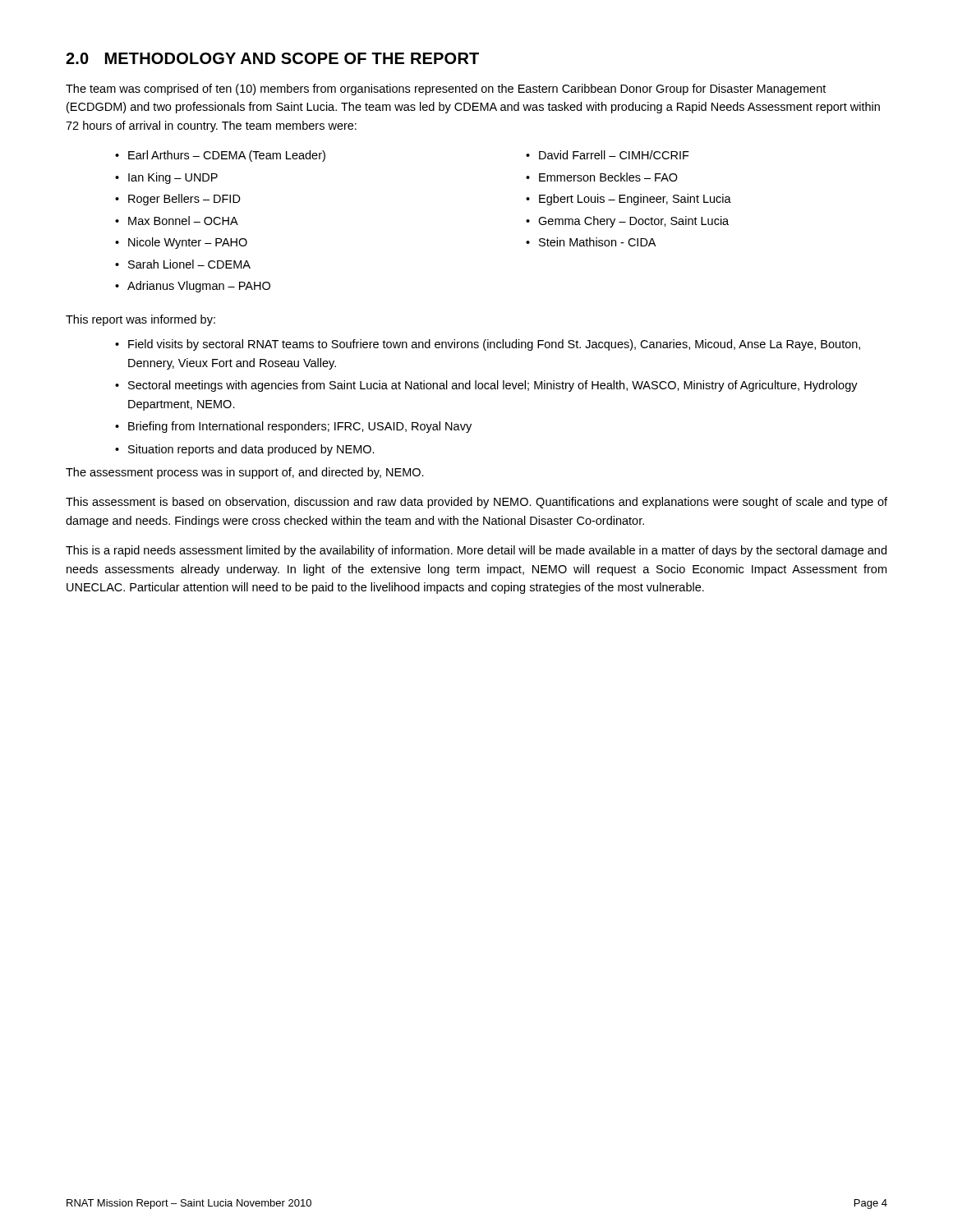Point to the block starting "Situation reports and data produced by"

[x=251, y=449]
